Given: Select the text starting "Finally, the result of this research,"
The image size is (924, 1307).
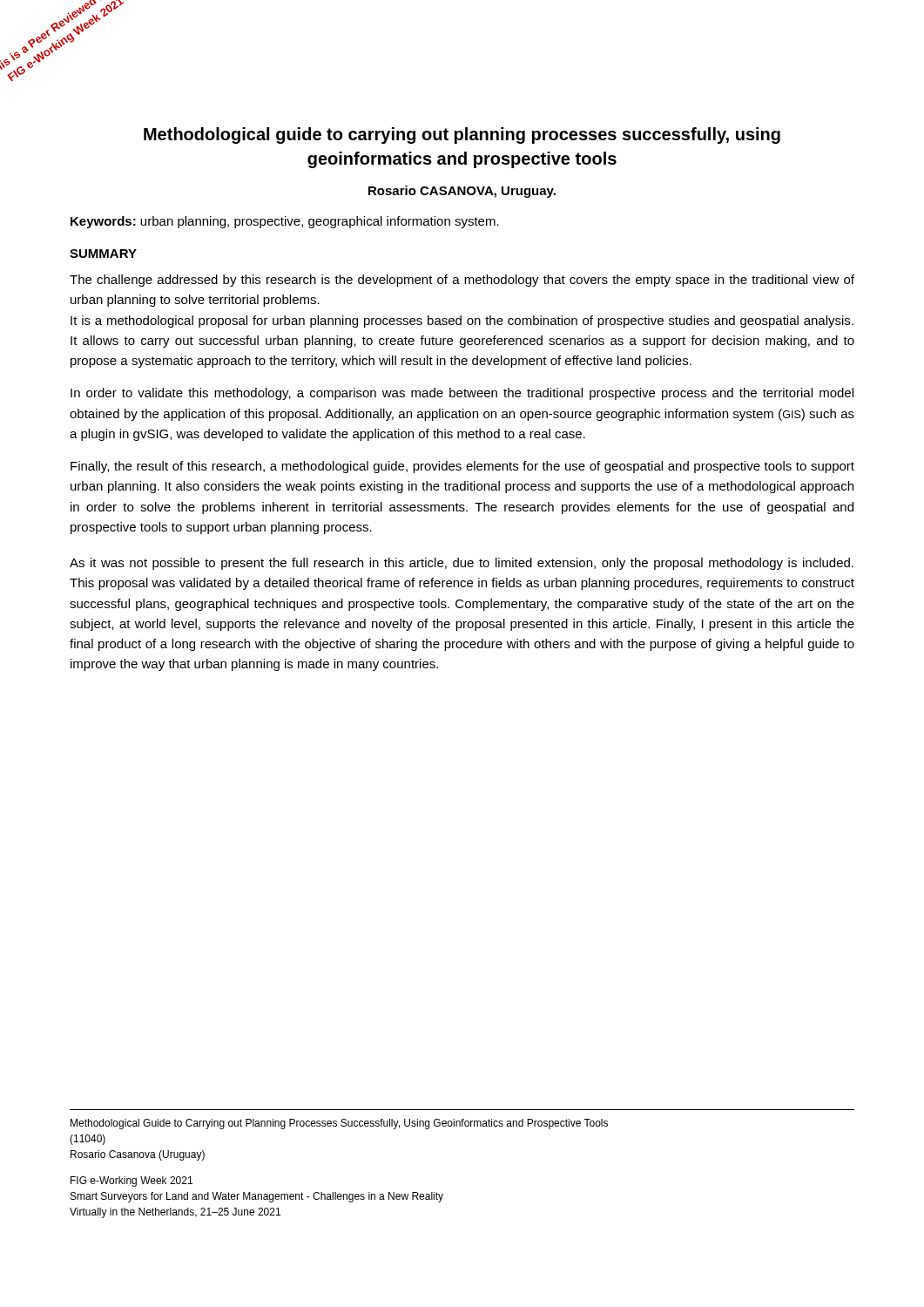Looking at the screenshot, I should click(462, 496).
